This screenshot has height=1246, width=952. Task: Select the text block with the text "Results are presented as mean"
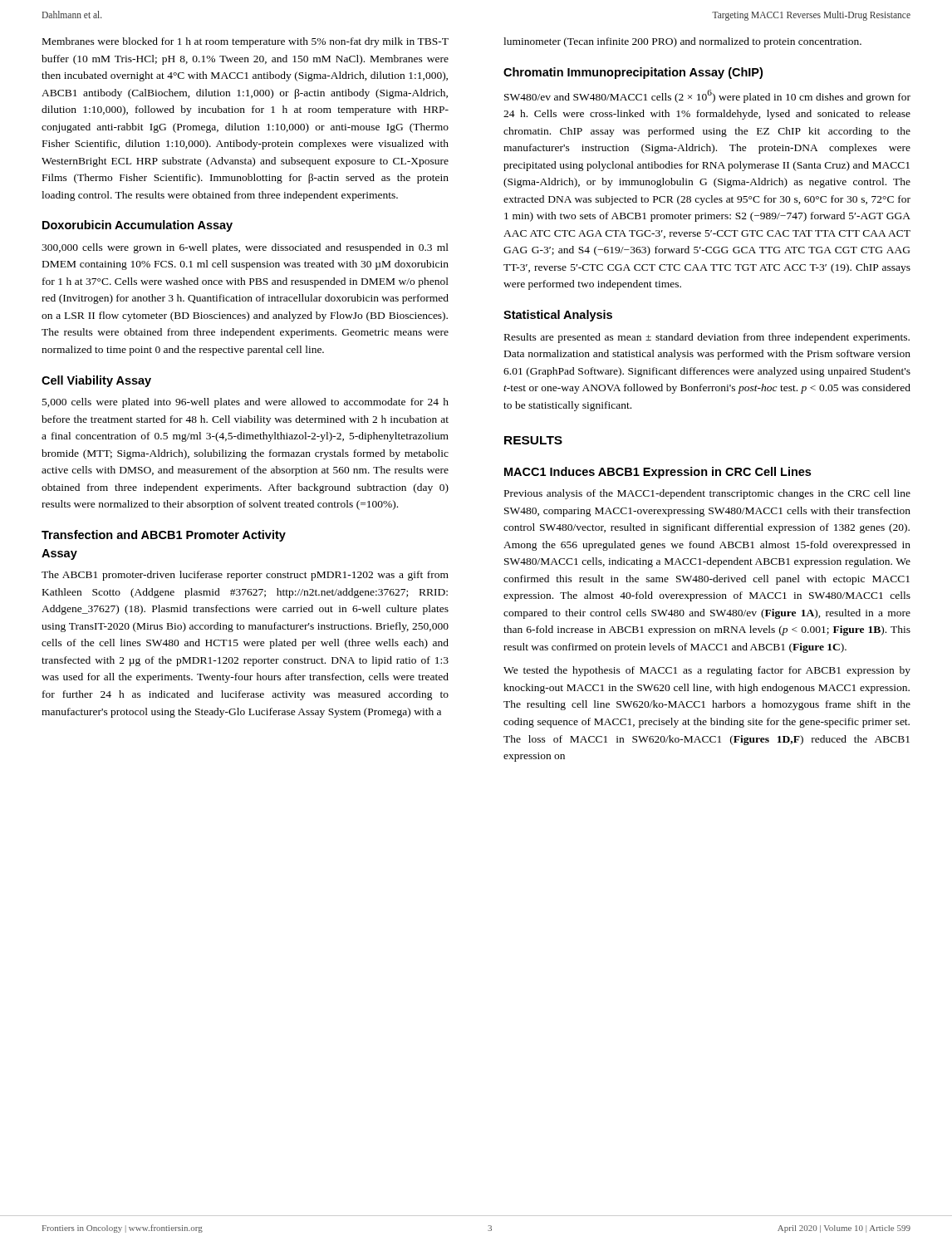[707, 371]
